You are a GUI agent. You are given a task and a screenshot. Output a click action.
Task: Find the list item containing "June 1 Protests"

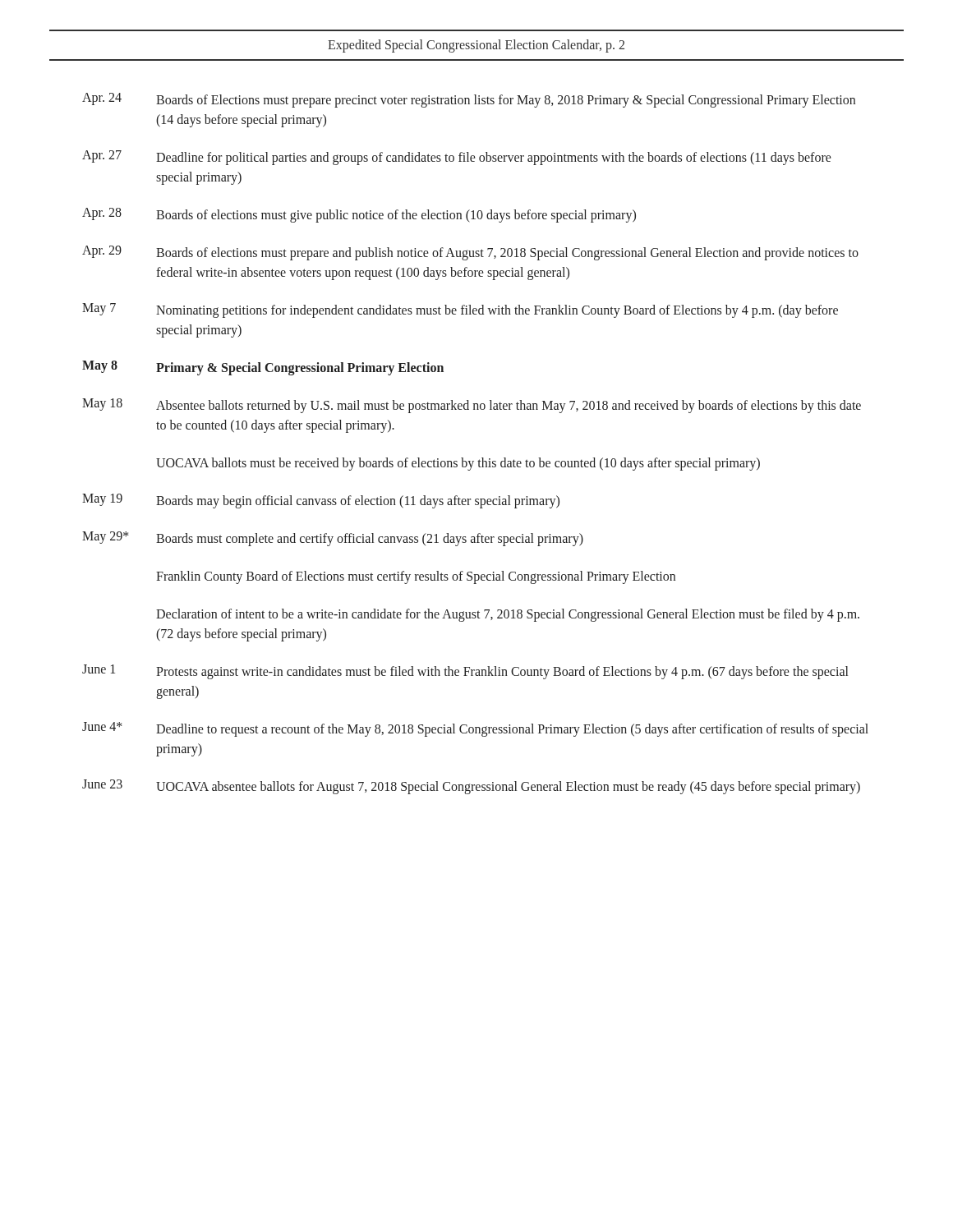click(x=476, y=682)
